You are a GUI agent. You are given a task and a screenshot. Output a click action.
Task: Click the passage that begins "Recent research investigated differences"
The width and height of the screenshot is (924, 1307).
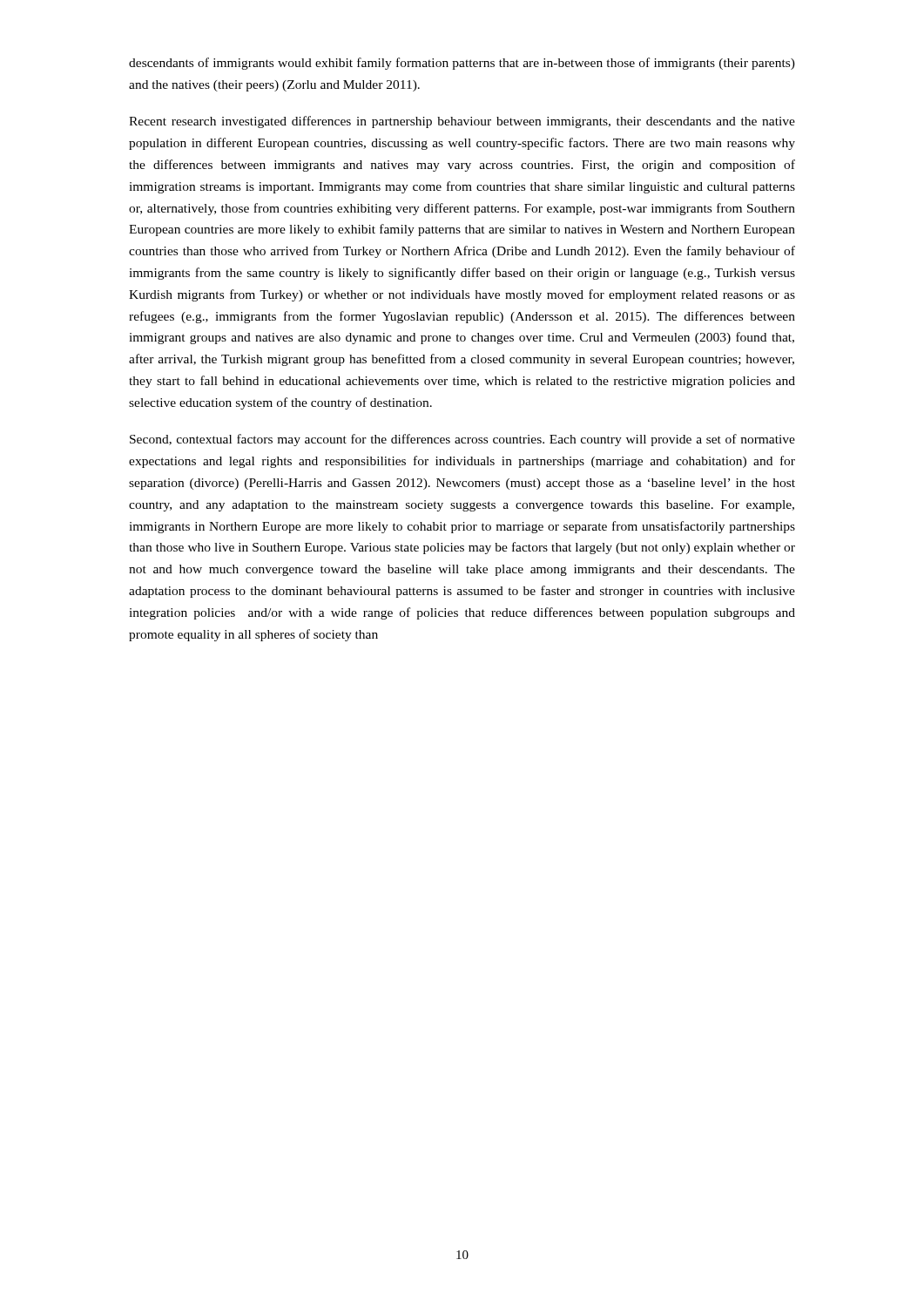pos(462,261)
